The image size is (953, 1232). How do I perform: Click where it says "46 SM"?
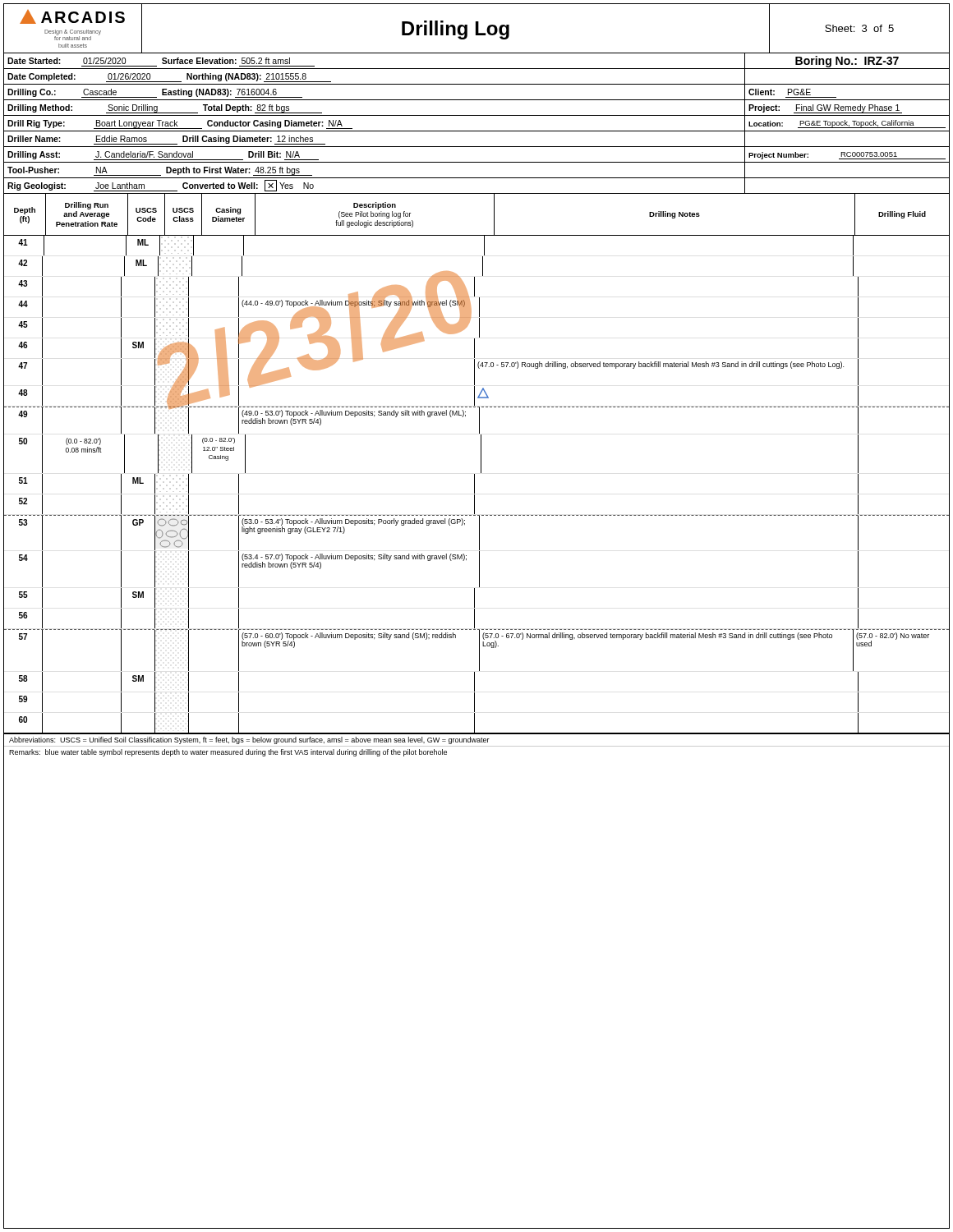coord(476,348)
